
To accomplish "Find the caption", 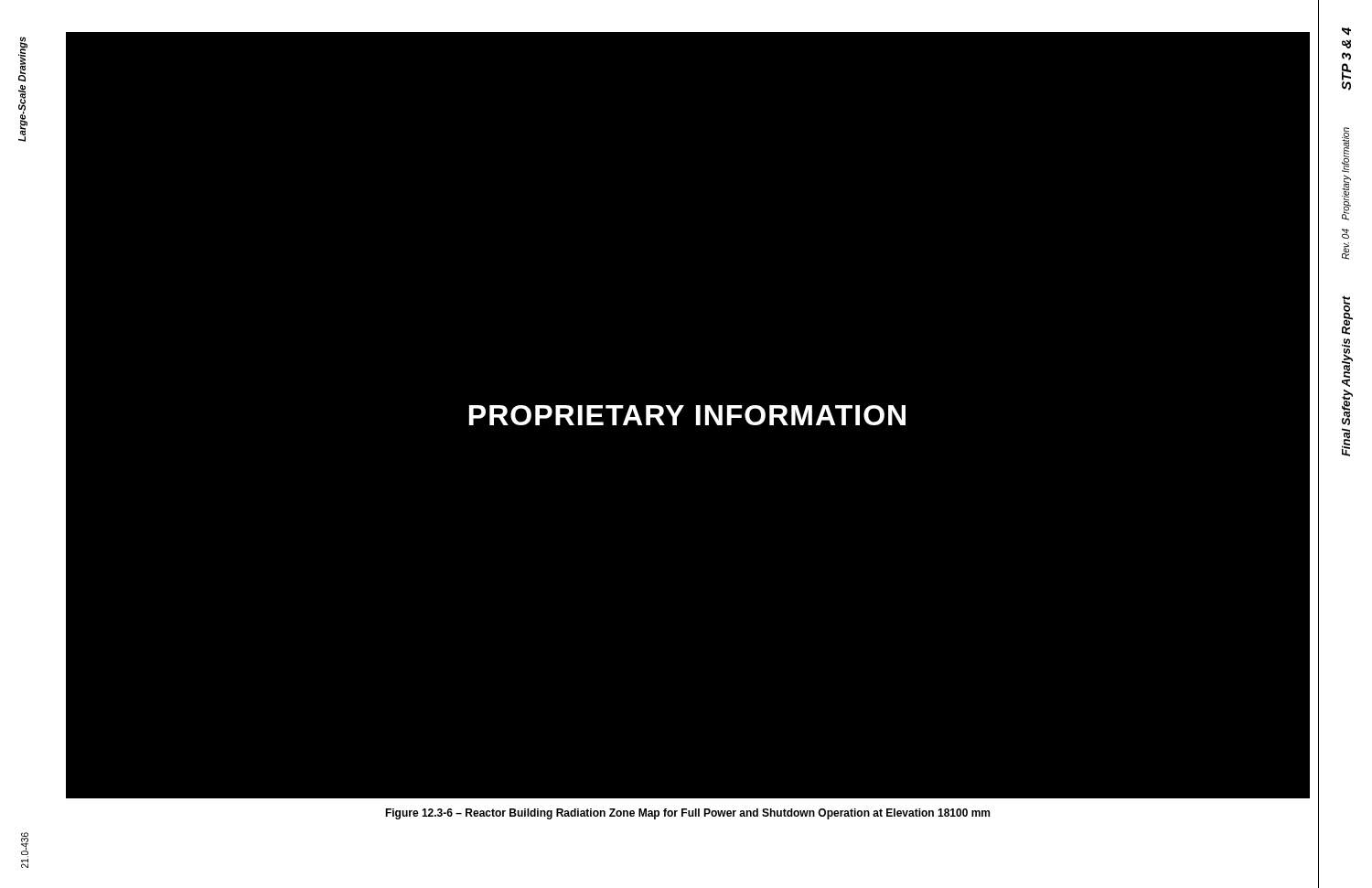I will tap(688, 813).
